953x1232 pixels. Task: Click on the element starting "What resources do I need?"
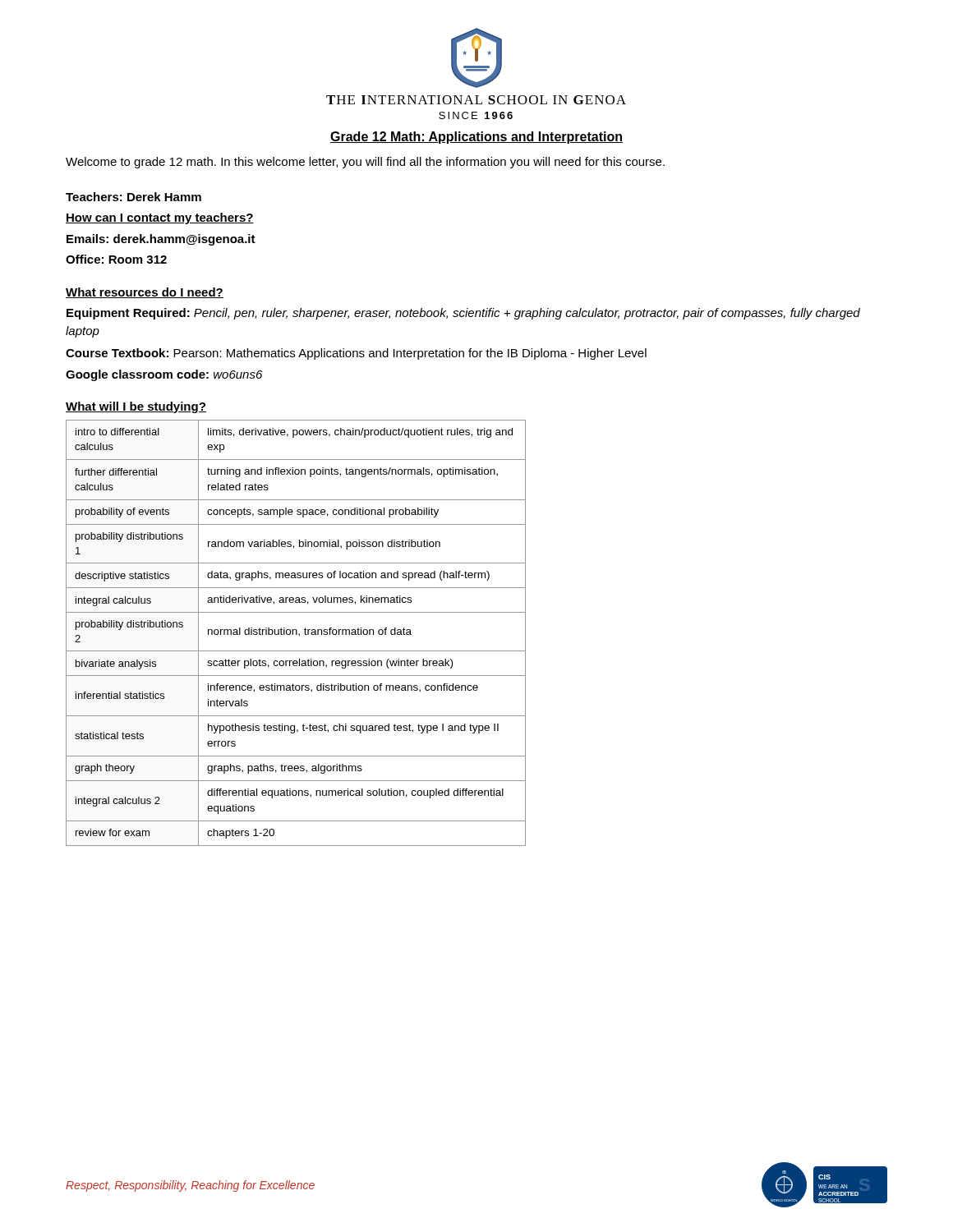point(144,292)
